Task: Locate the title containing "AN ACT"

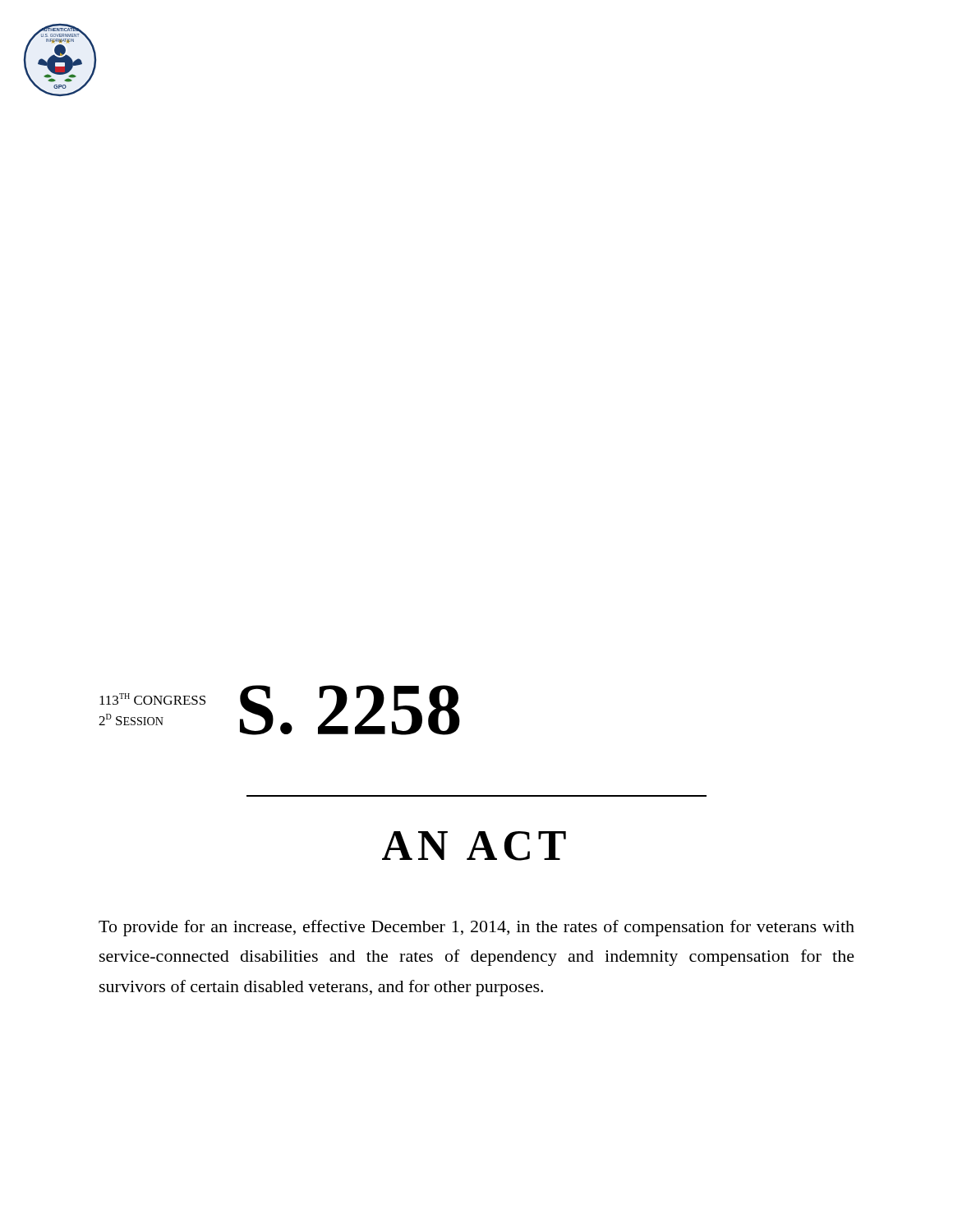Action: 476,846
